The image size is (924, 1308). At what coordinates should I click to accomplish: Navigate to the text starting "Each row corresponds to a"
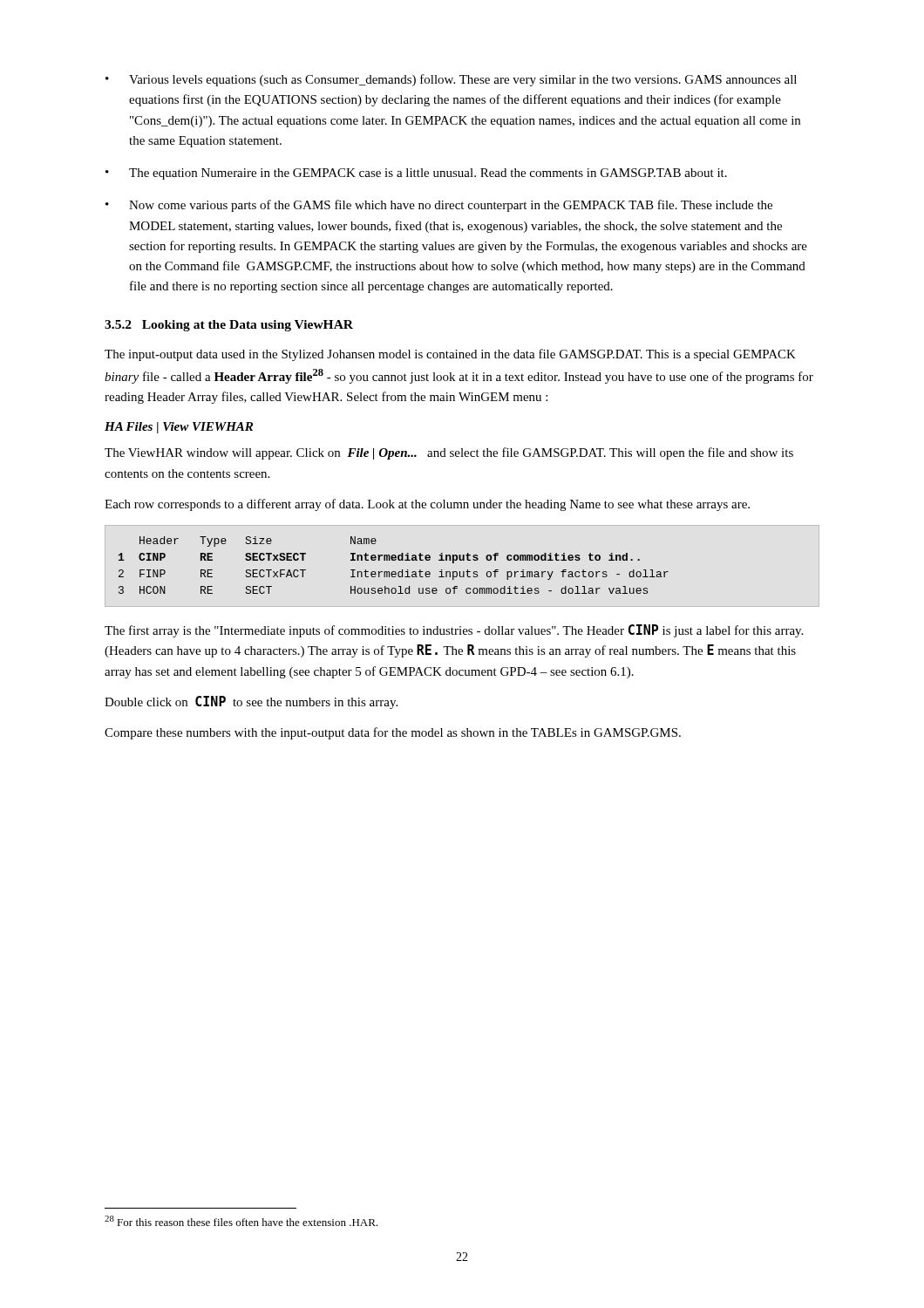(x=462, y=504)
